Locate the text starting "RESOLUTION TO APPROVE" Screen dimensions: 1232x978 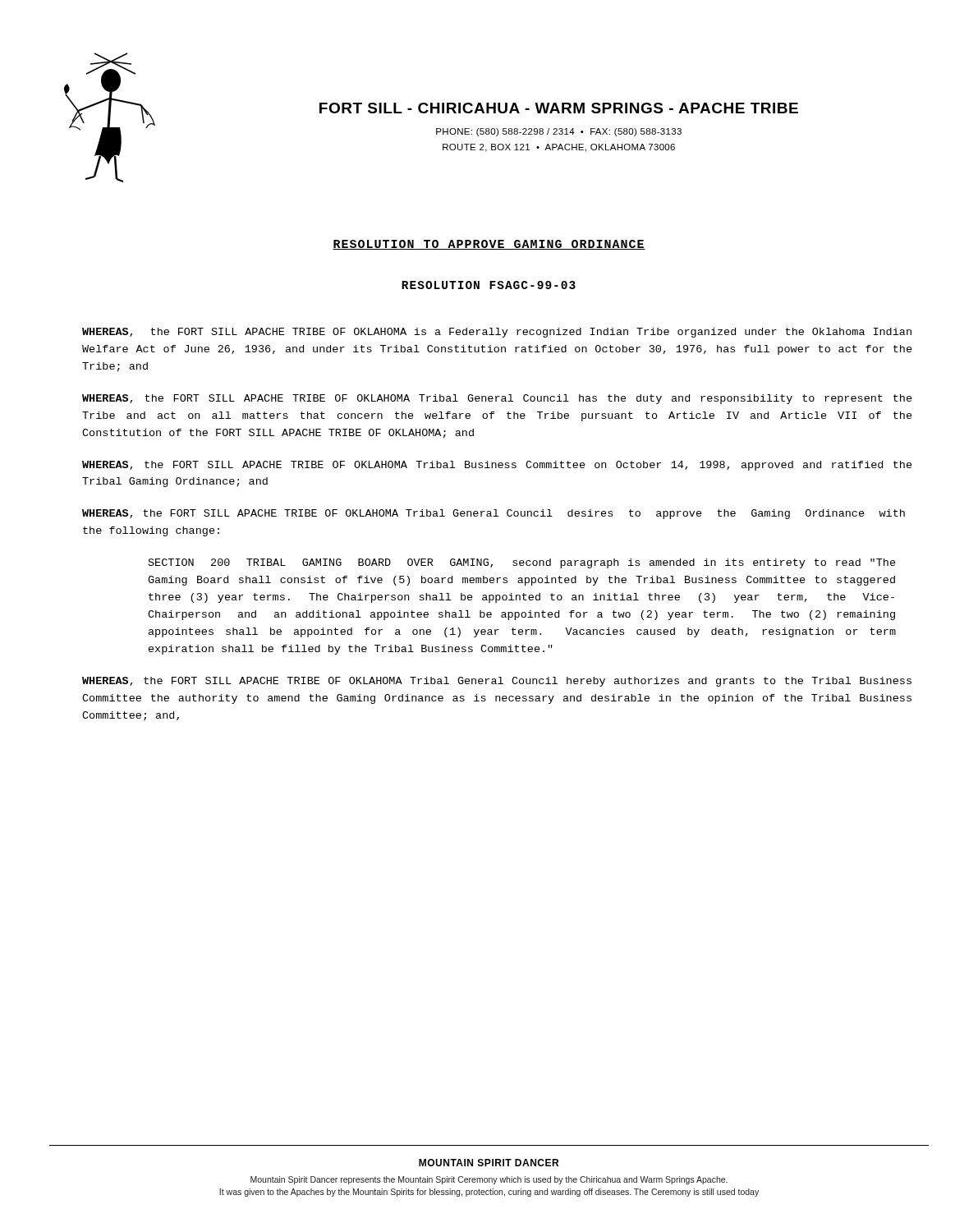(489, 245)
